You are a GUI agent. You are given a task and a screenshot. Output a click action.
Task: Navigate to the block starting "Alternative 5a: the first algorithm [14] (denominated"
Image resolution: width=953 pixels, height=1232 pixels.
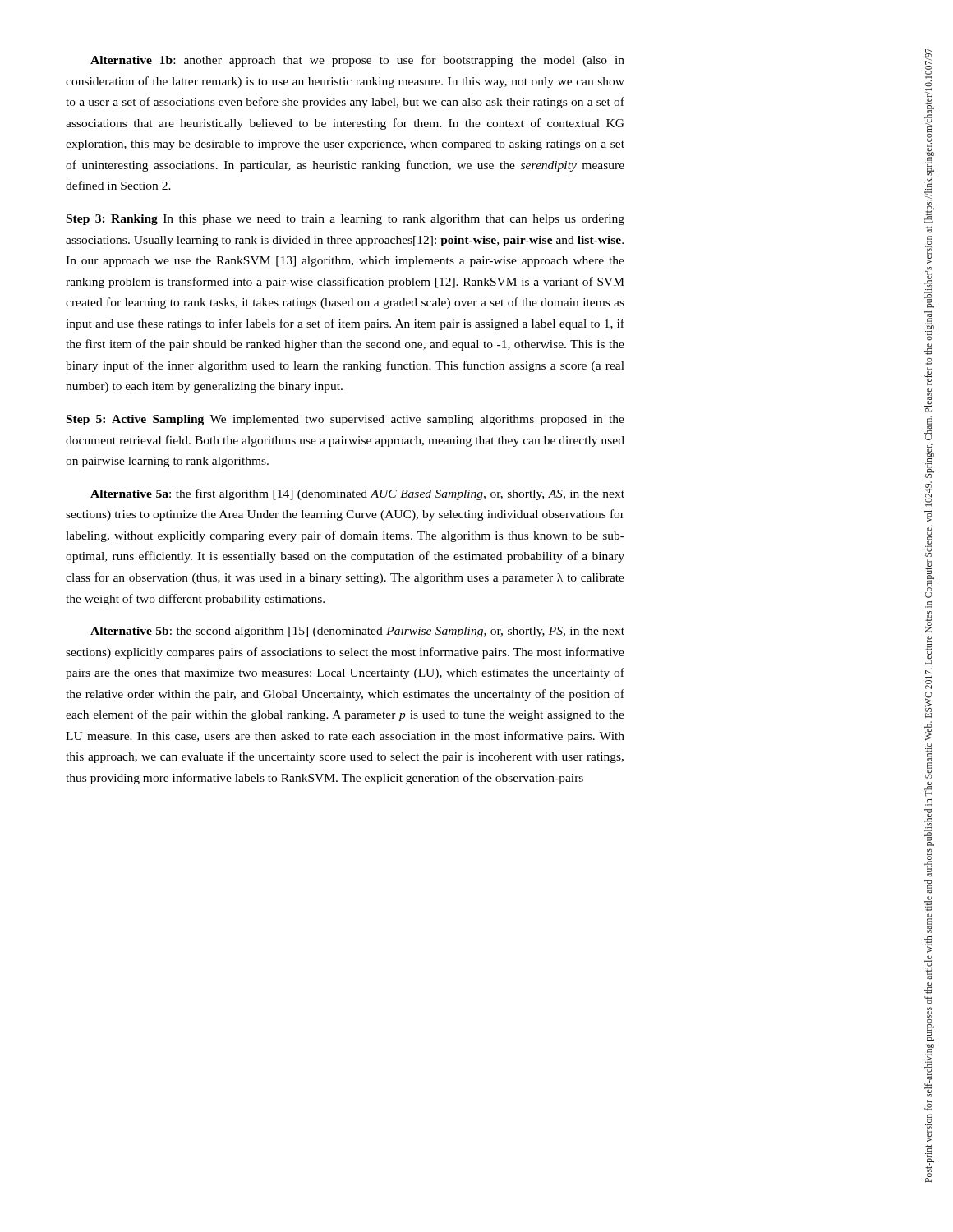pos(345,546)
